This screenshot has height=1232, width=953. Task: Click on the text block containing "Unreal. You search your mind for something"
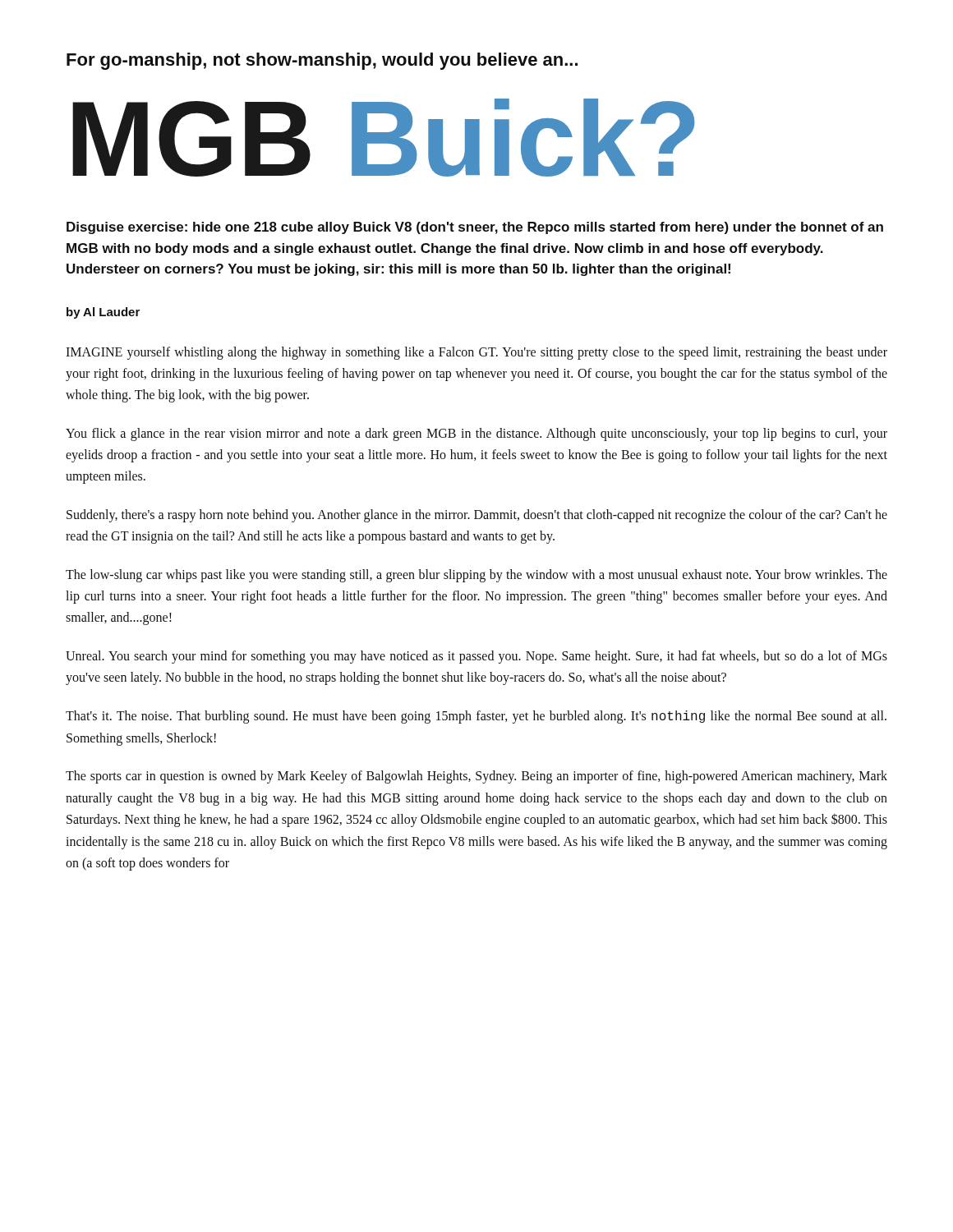click(x=476, y=667)
